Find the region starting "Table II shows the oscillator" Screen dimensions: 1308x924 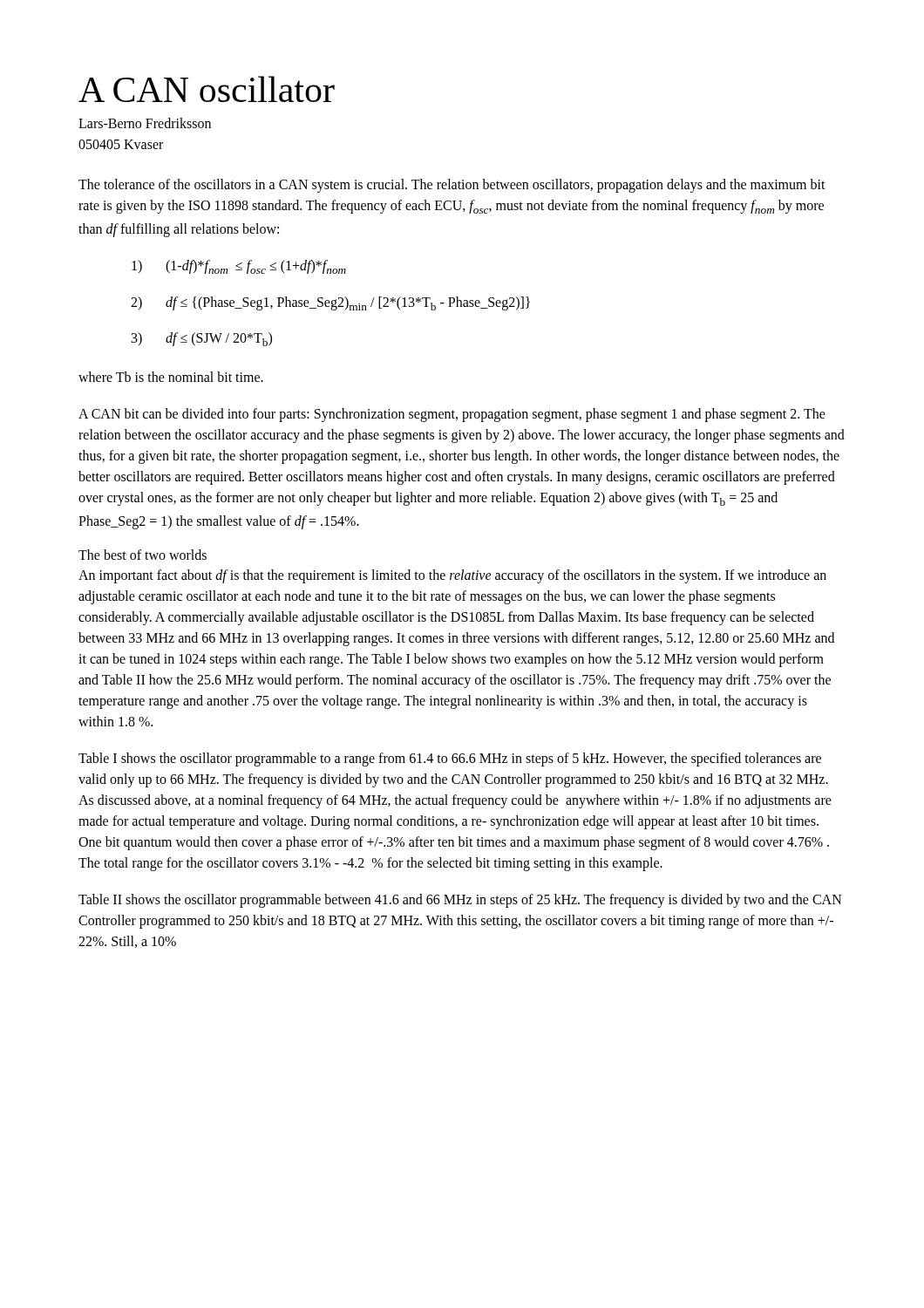point(460,920)
